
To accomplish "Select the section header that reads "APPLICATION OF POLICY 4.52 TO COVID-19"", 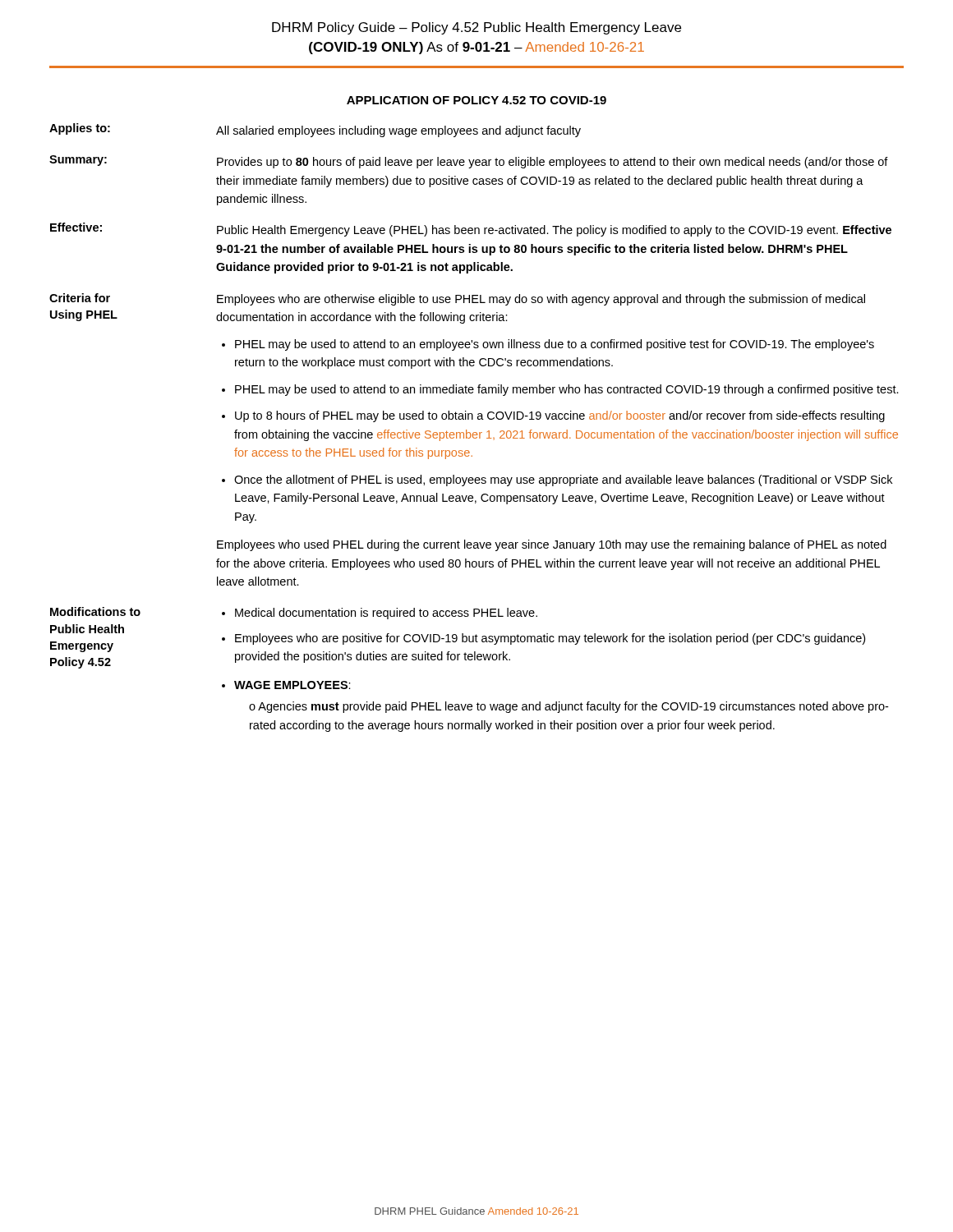I will coord(476,99).
